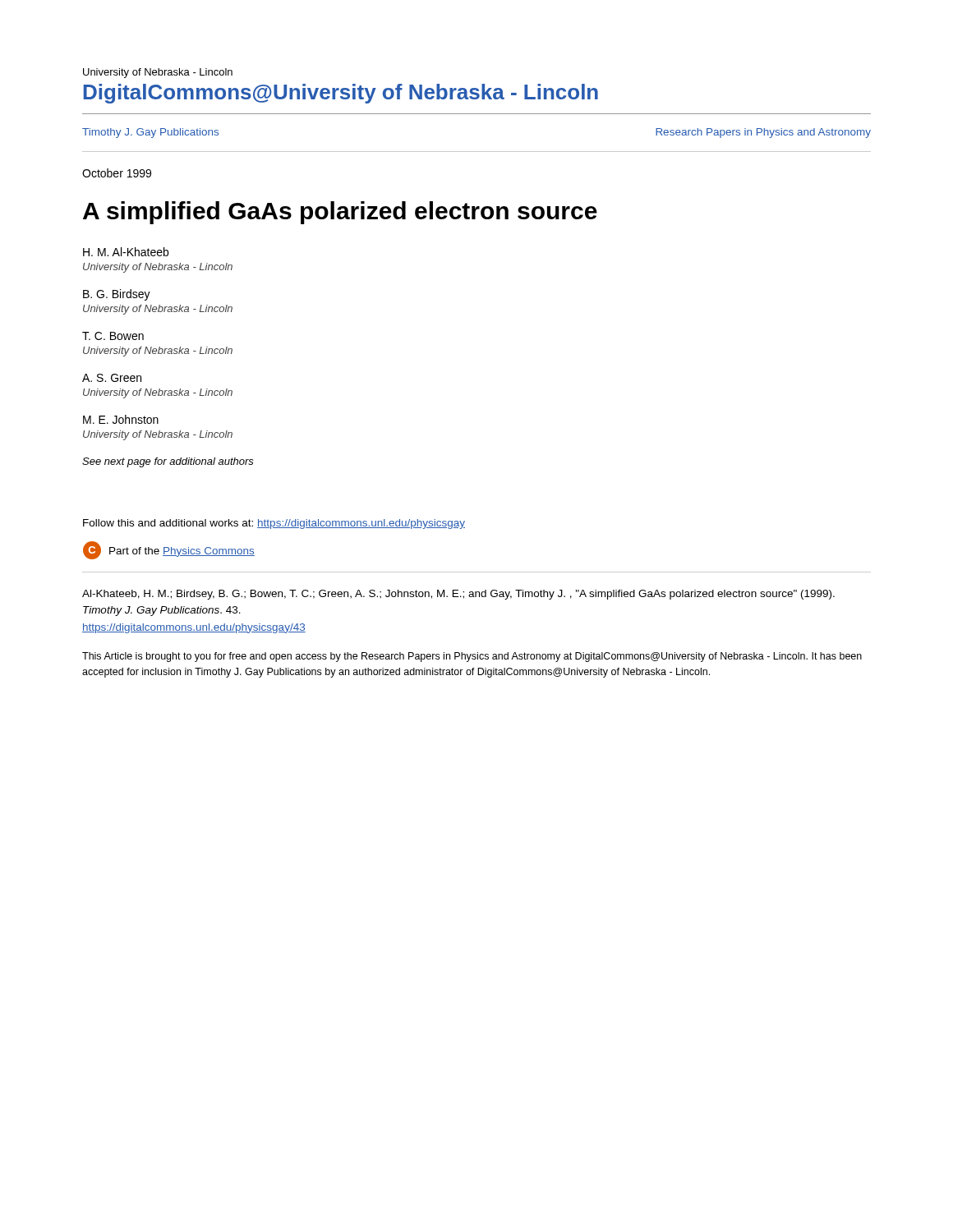
Task: Select the text block that reads "B. G. Birdsey University of Nebraska"
Action: click(x=117, y=295)
